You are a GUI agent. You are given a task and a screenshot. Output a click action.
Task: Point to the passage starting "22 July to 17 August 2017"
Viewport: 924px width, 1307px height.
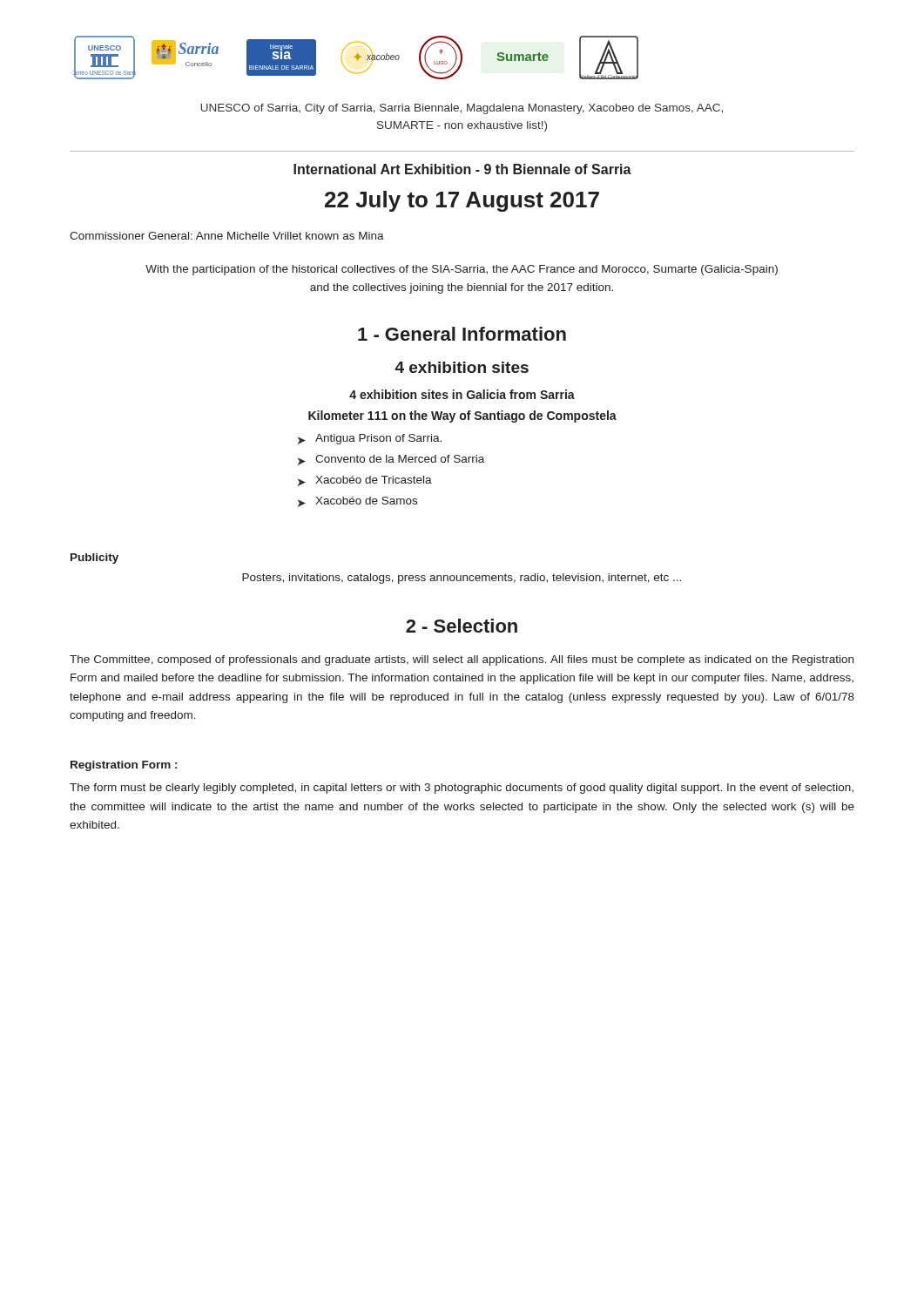pos(462,199)
